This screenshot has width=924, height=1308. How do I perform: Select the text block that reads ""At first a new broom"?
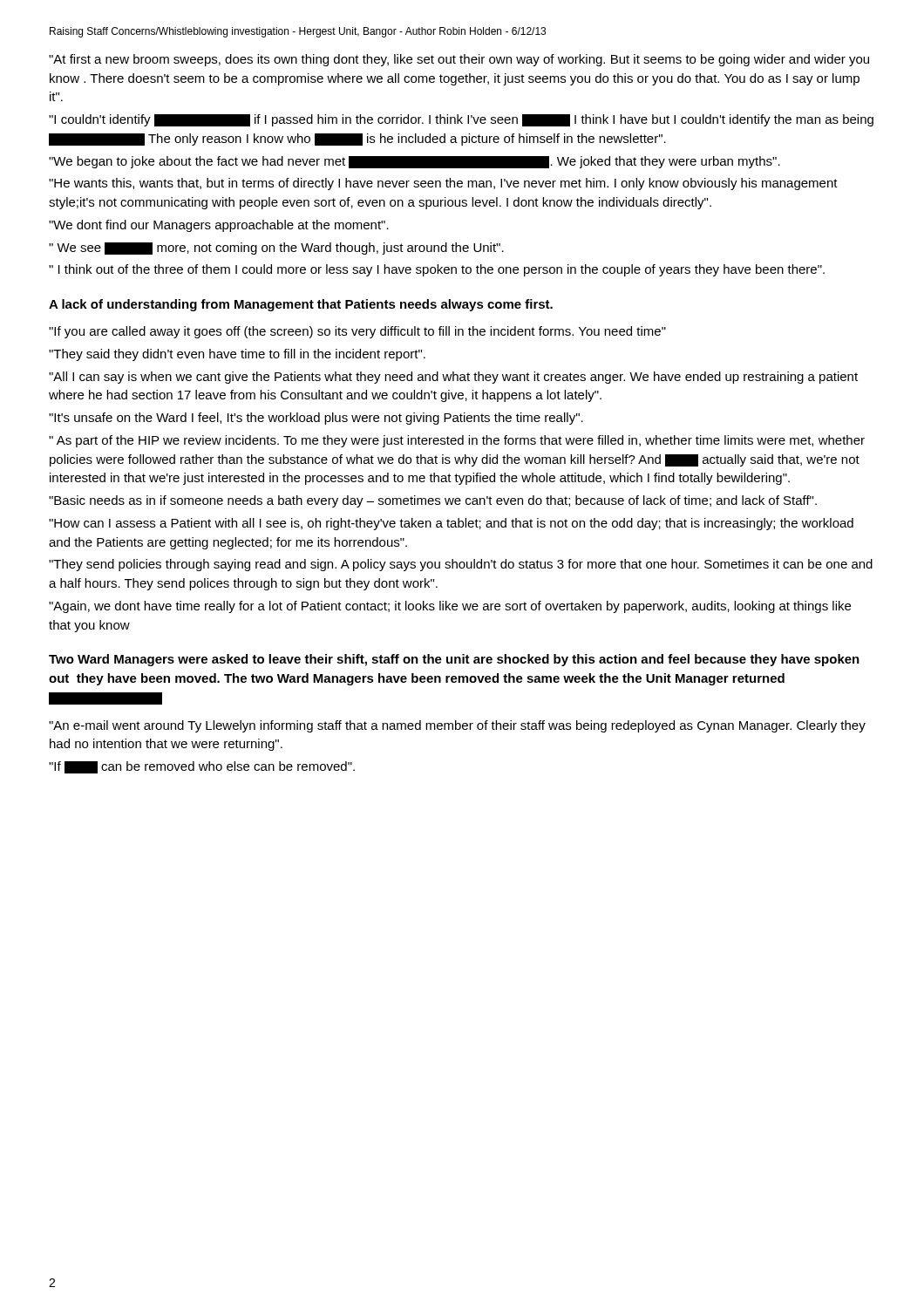[x=459, y=78]
